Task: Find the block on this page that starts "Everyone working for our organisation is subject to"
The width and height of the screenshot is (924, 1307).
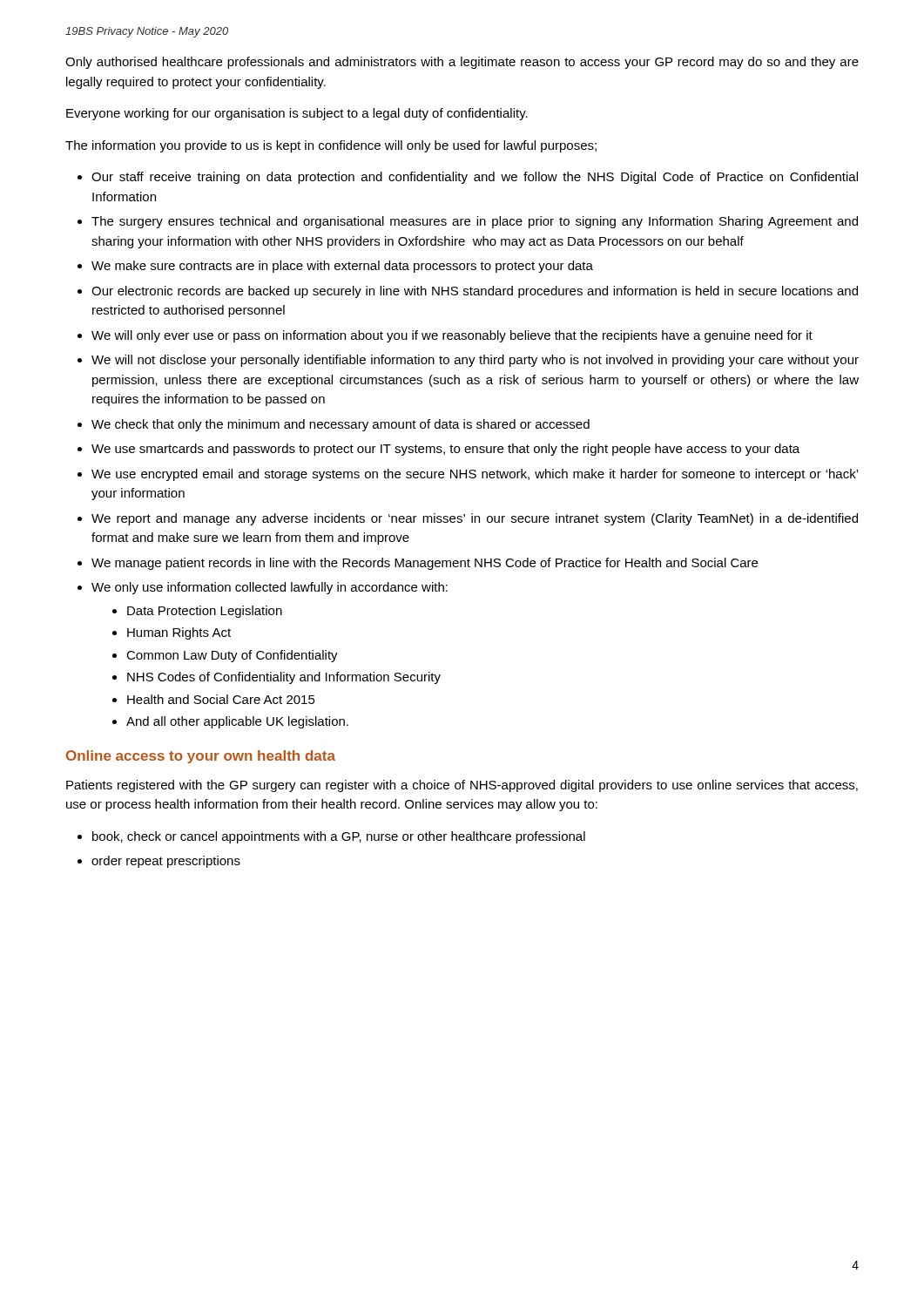Action: (x=462, y=113)
